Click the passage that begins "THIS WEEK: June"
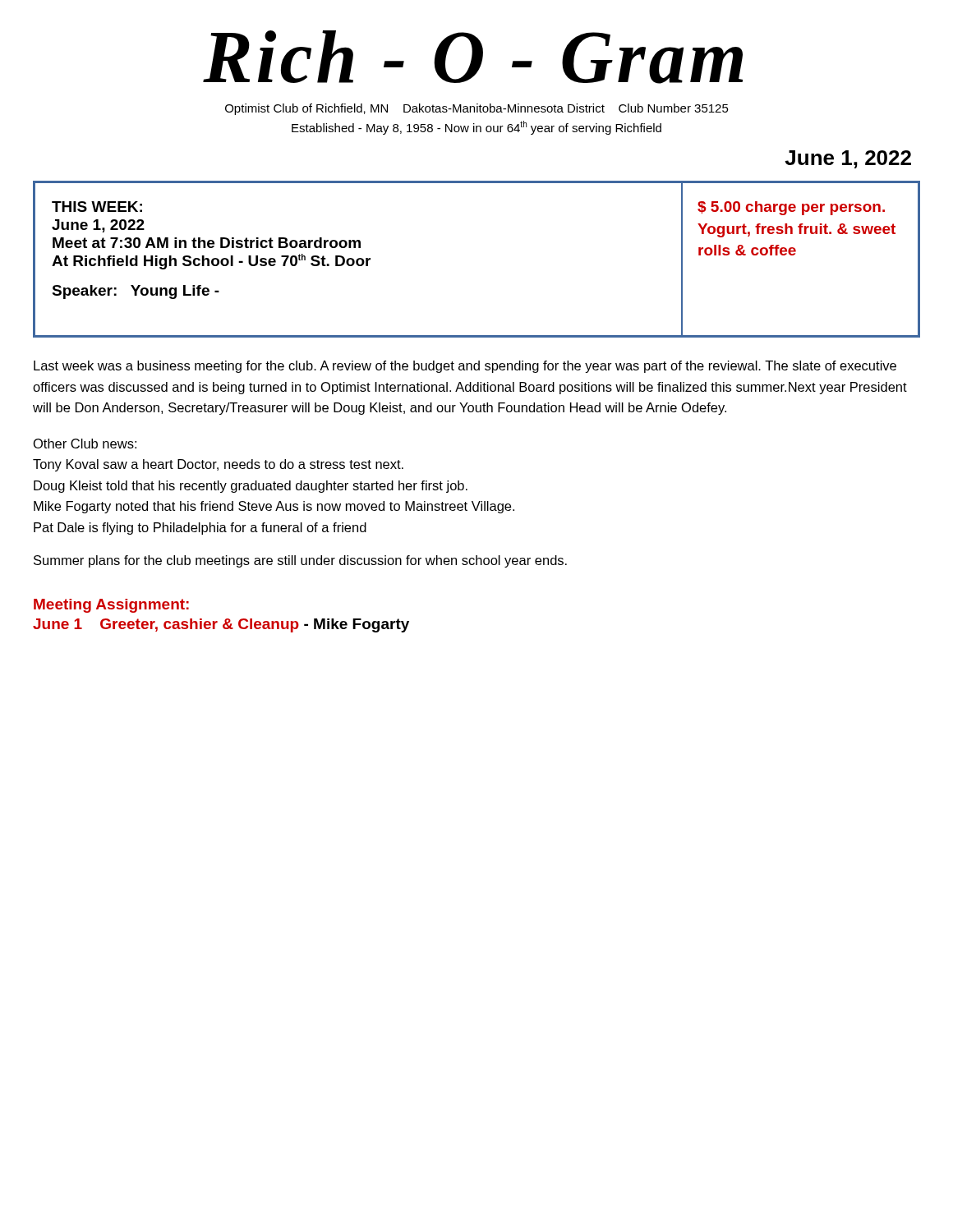This screenshot has height=1232, width=953. click(x=114, y=259)
